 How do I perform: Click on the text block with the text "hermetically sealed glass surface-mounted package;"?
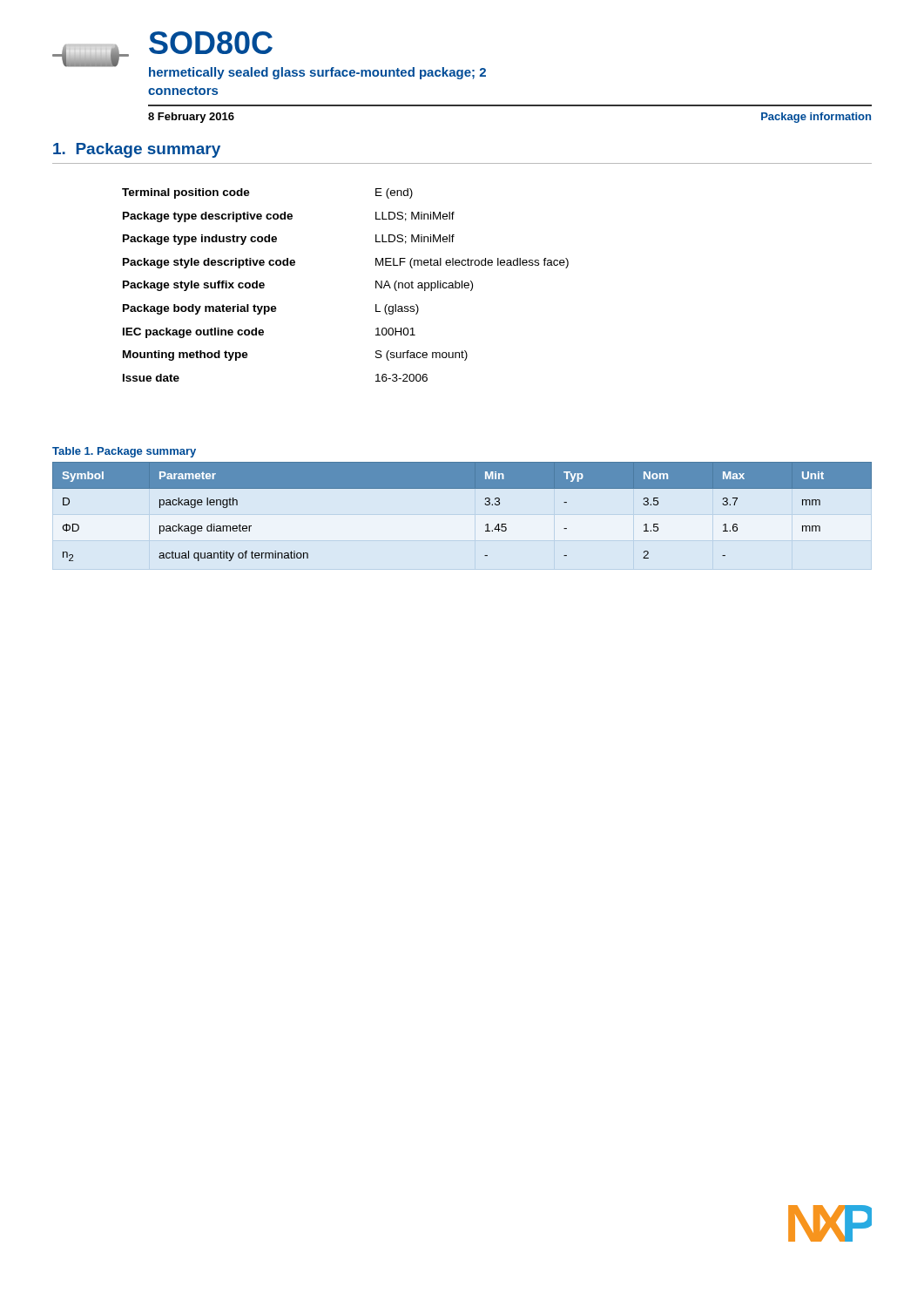pos(317,81)
